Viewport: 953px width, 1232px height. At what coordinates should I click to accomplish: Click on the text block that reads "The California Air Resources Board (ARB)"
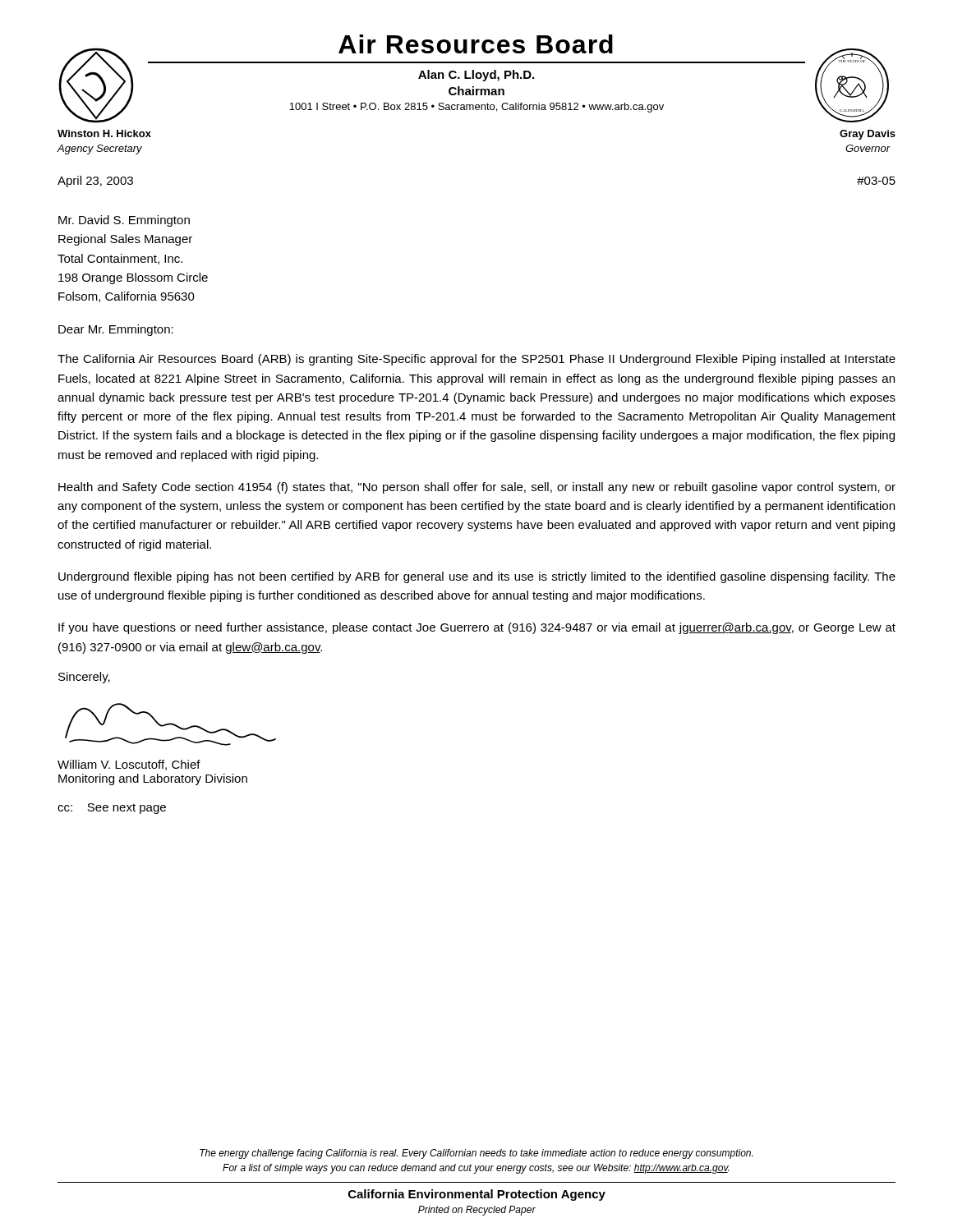coord(476,406)
